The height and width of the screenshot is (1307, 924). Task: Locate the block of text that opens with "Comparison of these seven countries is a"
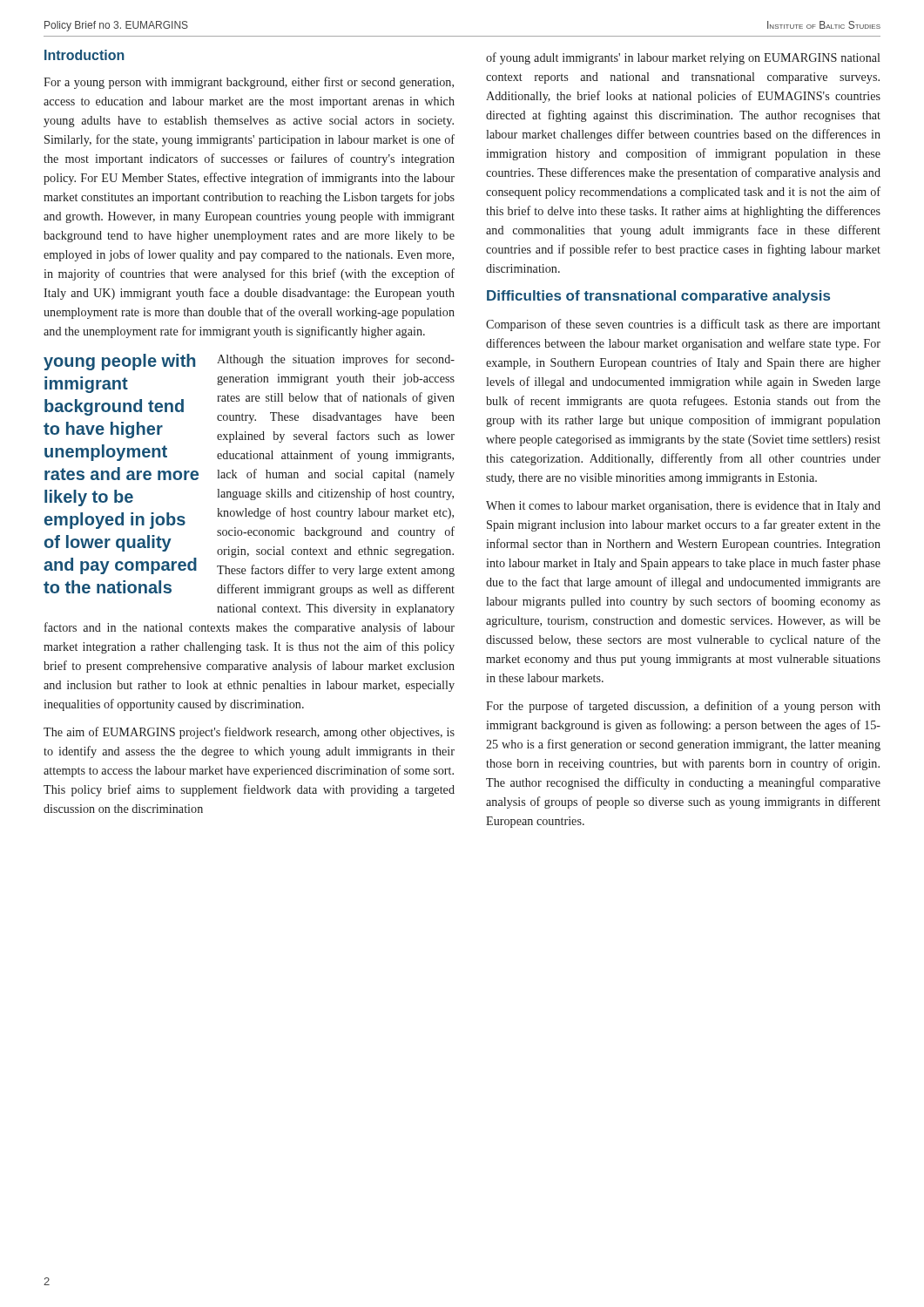coord(683,401)
